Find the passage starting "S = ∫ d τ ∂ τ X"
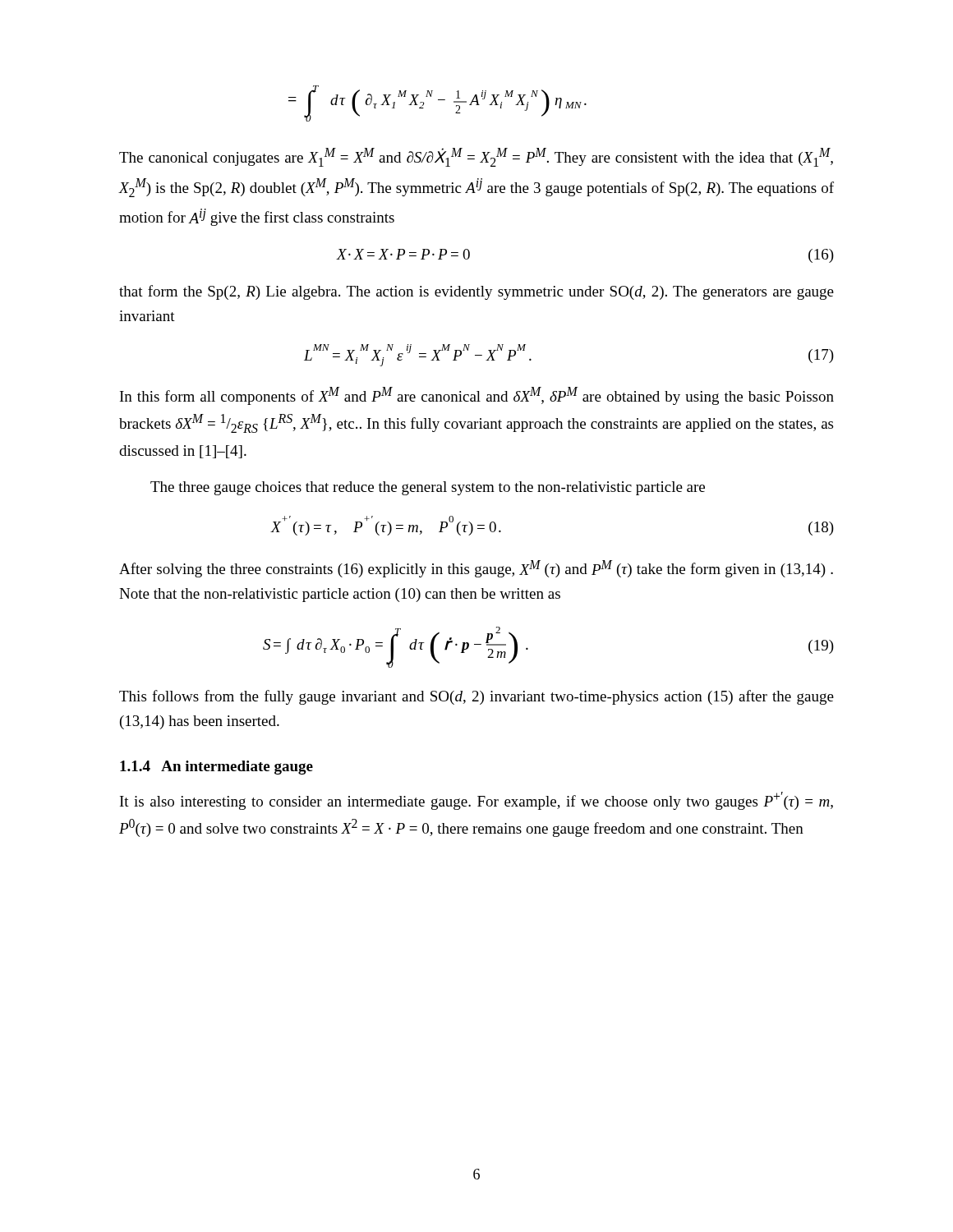The height and width of the screenshot is (1232, 953). [548, 645]
